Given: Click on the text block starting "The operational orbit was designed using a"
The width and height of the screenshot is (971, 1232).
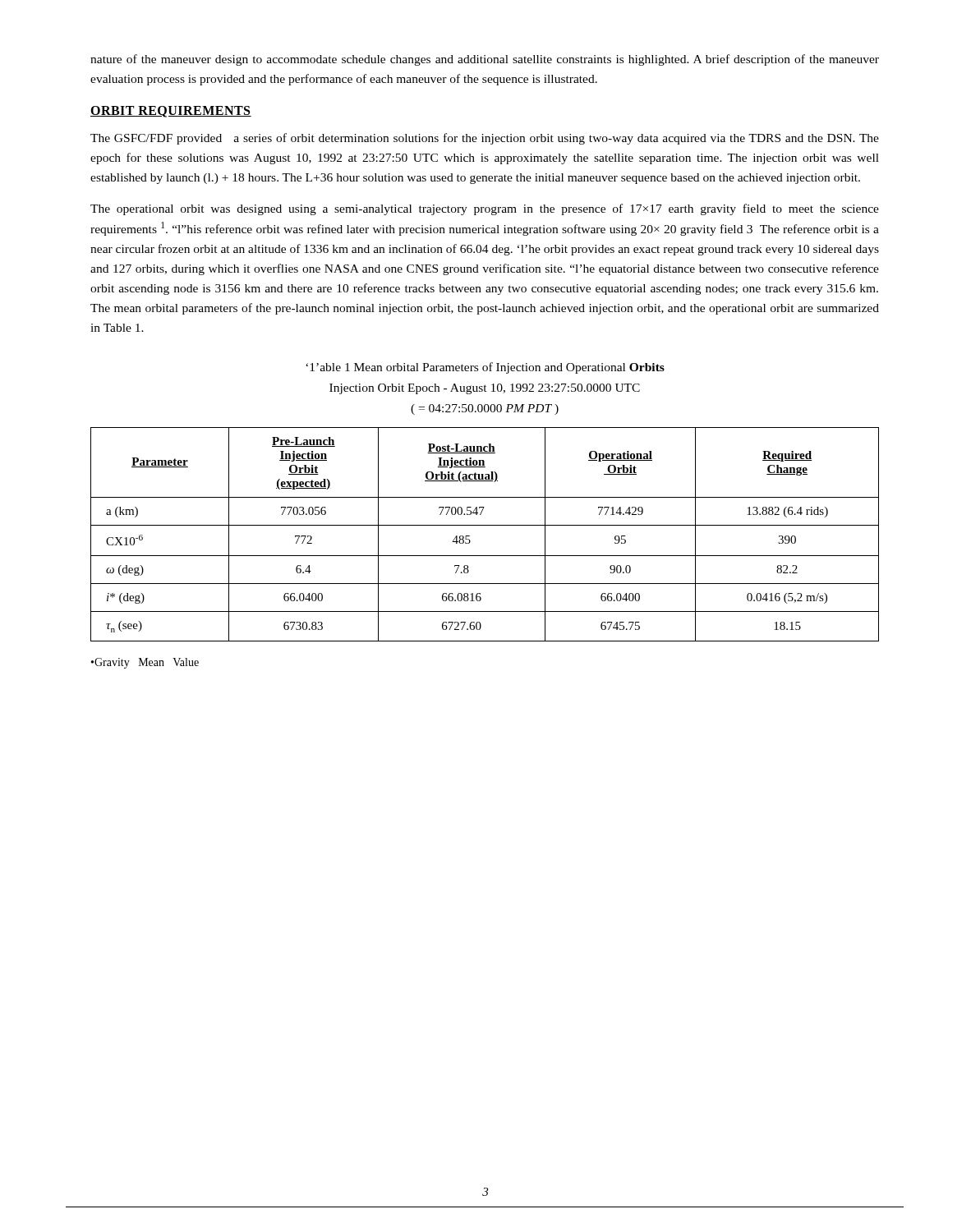Looking at the screenshot, I should [x=485, y=268].
